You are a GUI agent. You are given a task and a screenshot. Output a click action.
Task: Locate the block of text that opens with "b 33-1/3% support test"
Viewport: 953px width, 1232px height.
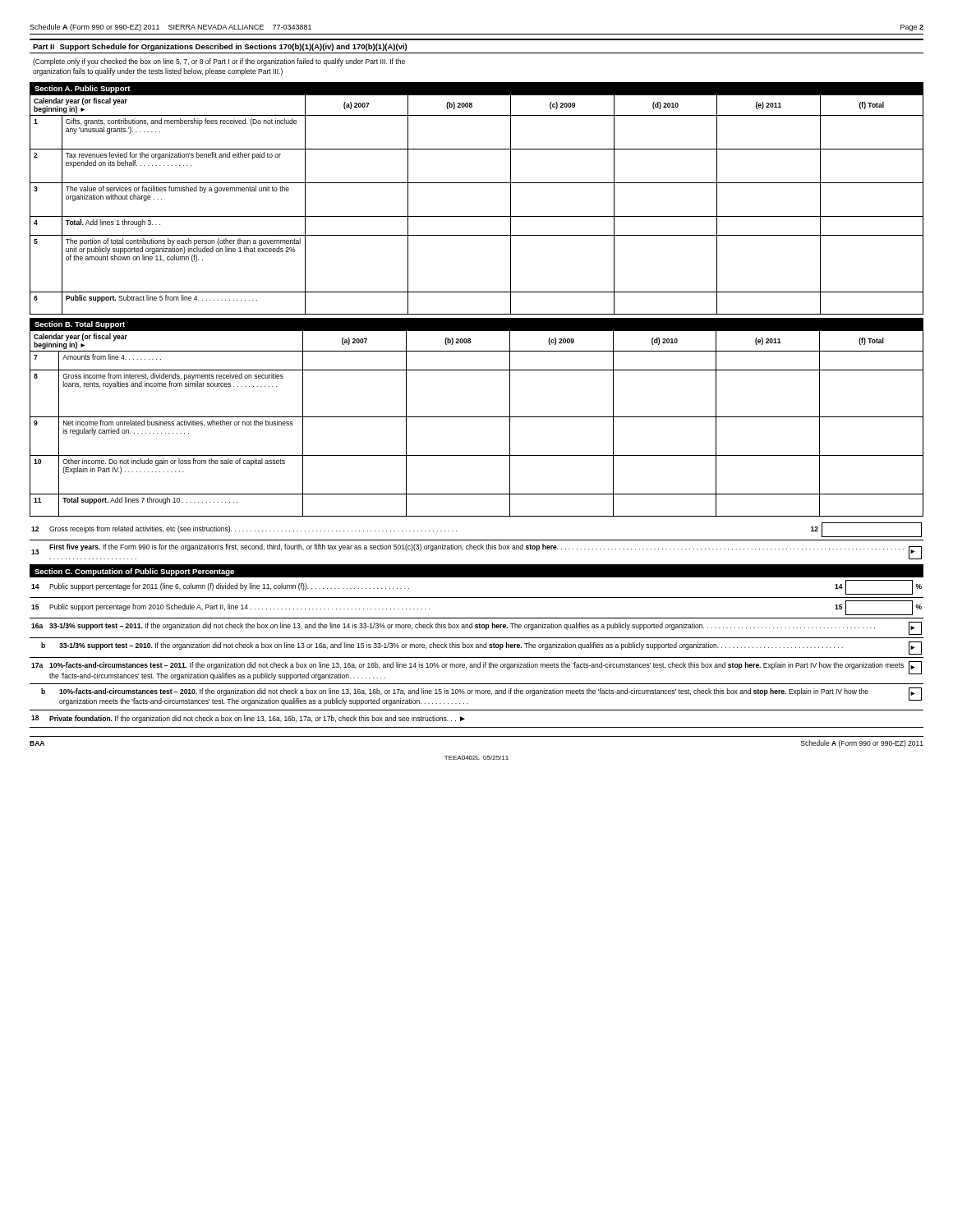[x=476, y=648]
